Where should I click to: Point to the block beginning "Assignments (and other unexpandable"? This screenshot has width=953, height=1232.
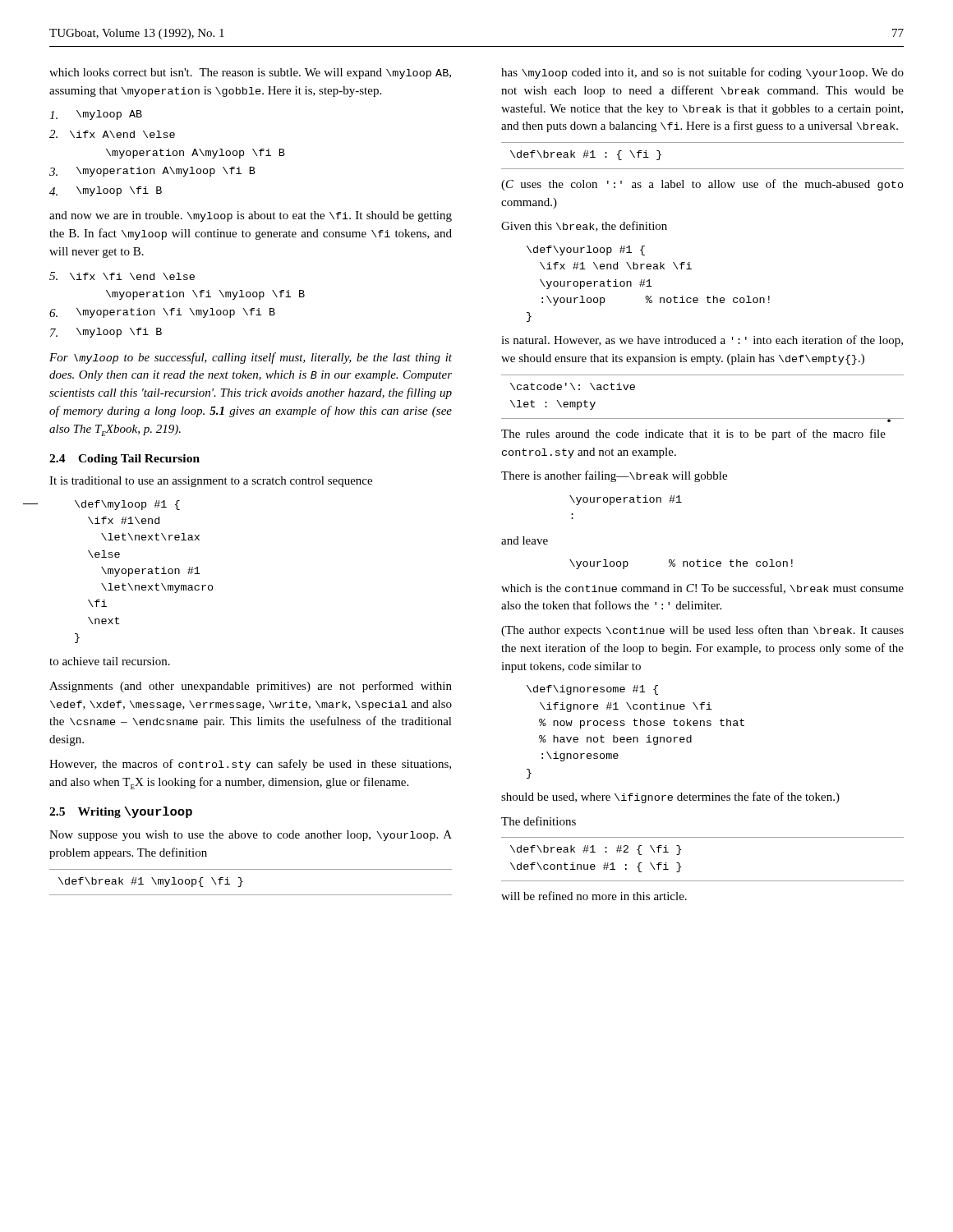tap(251, 713)
